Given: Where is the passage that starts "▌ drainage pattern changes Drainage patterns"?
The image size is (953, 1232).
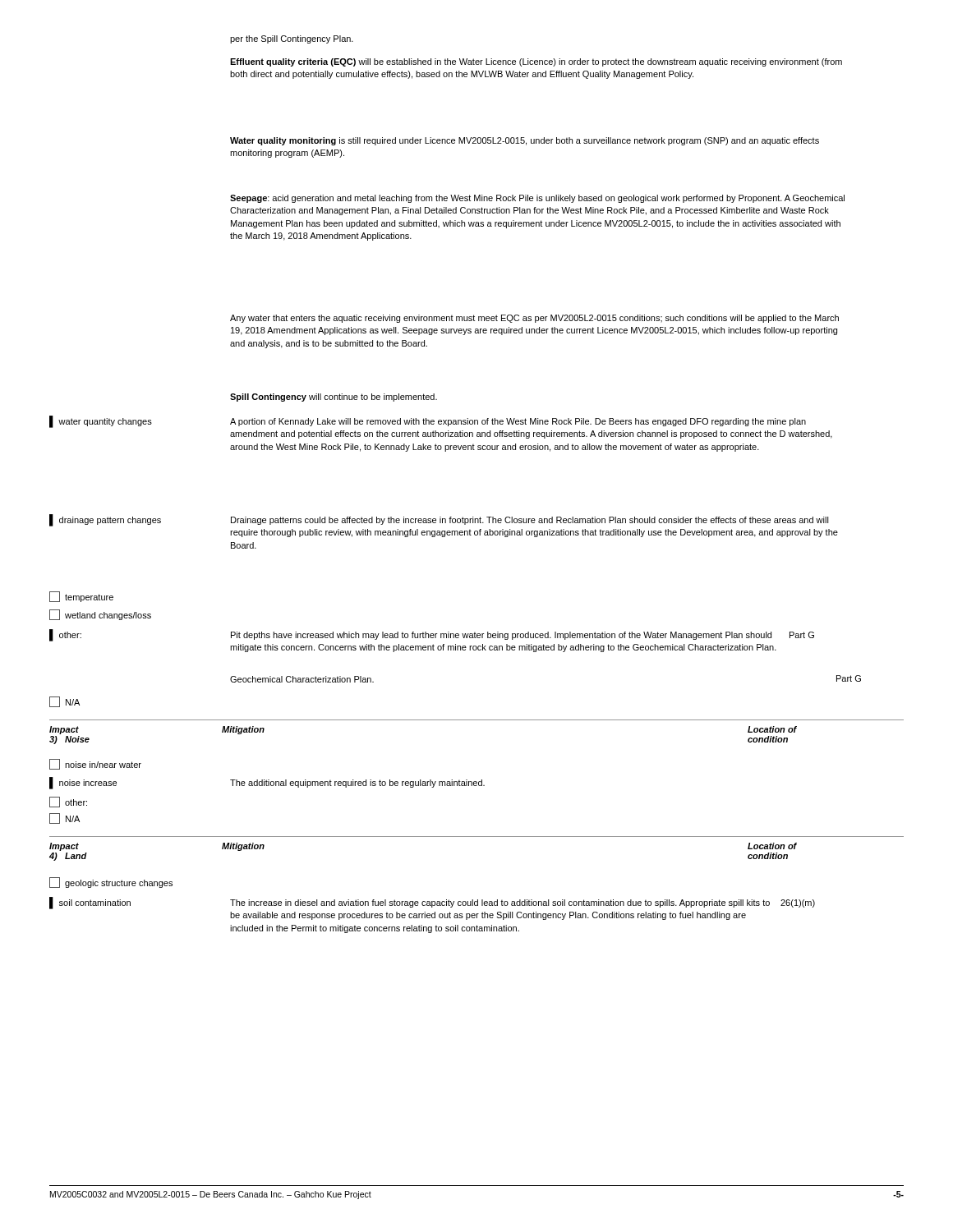Looking at the screenshot, I should click(452, 533).
